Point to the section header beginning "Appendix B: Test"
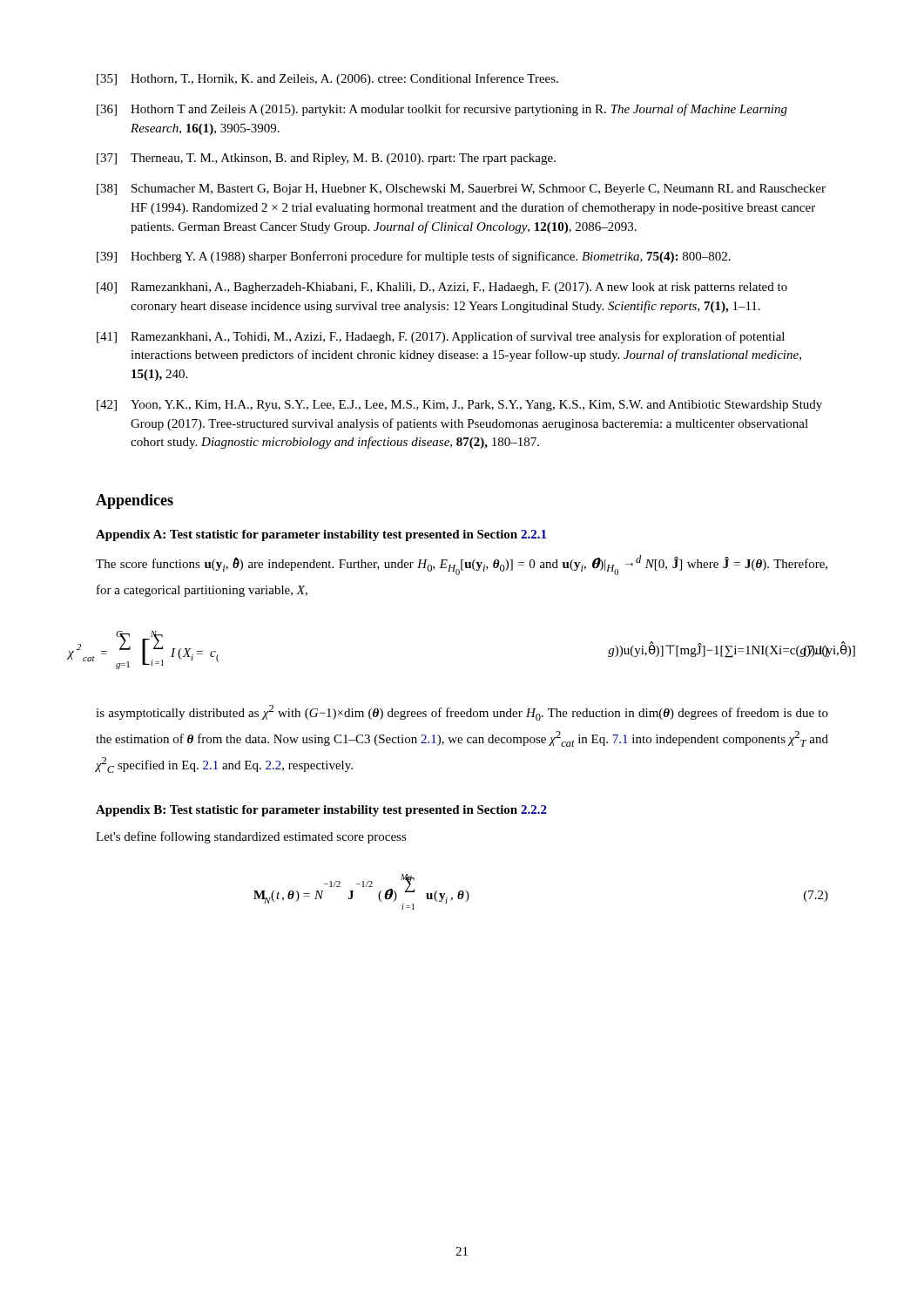 [321, 810]
